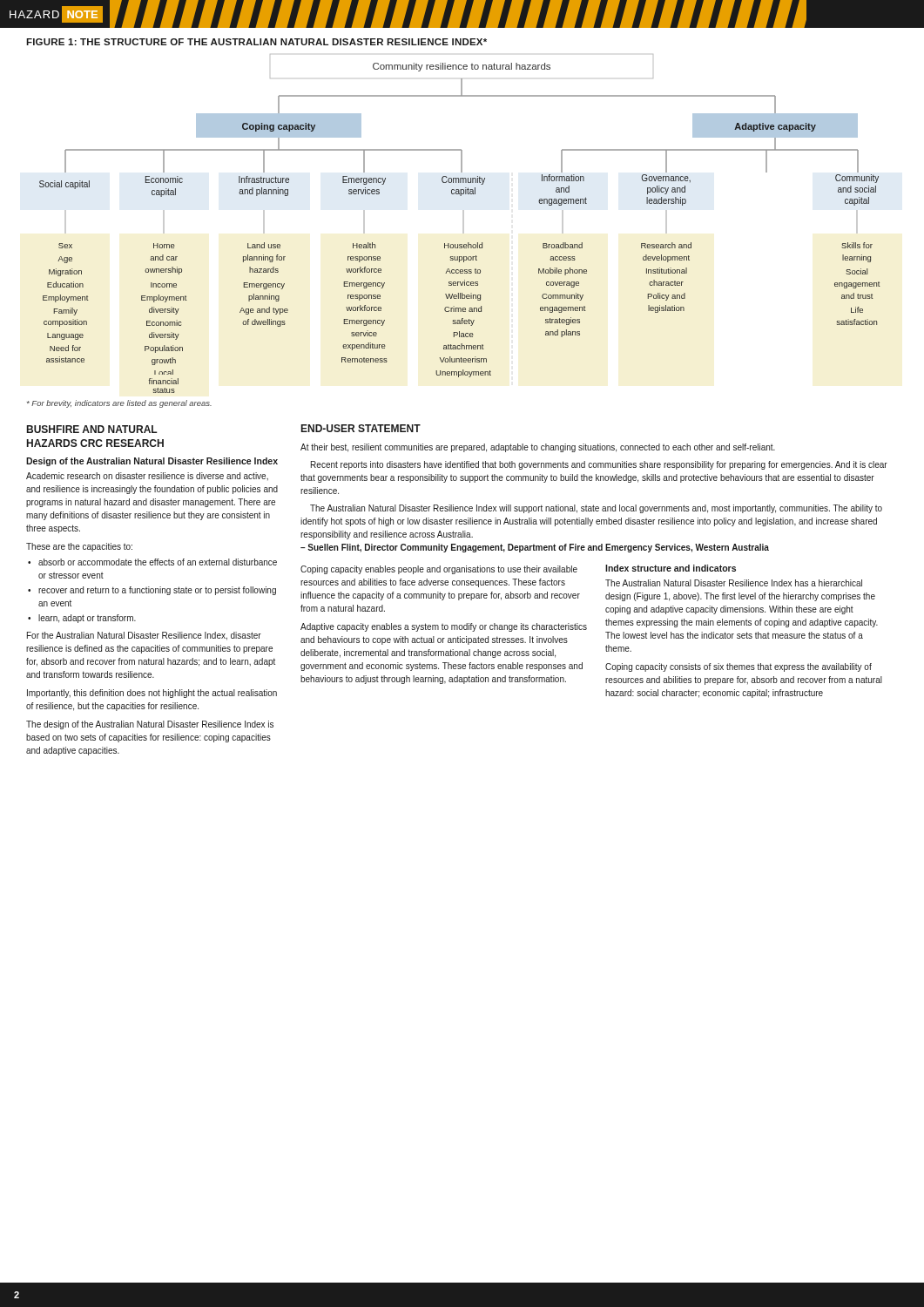Find the block on this page that starts "Coping capacity consists of six themes"
The image size is (924, 1307).
[x=744, y=680]
